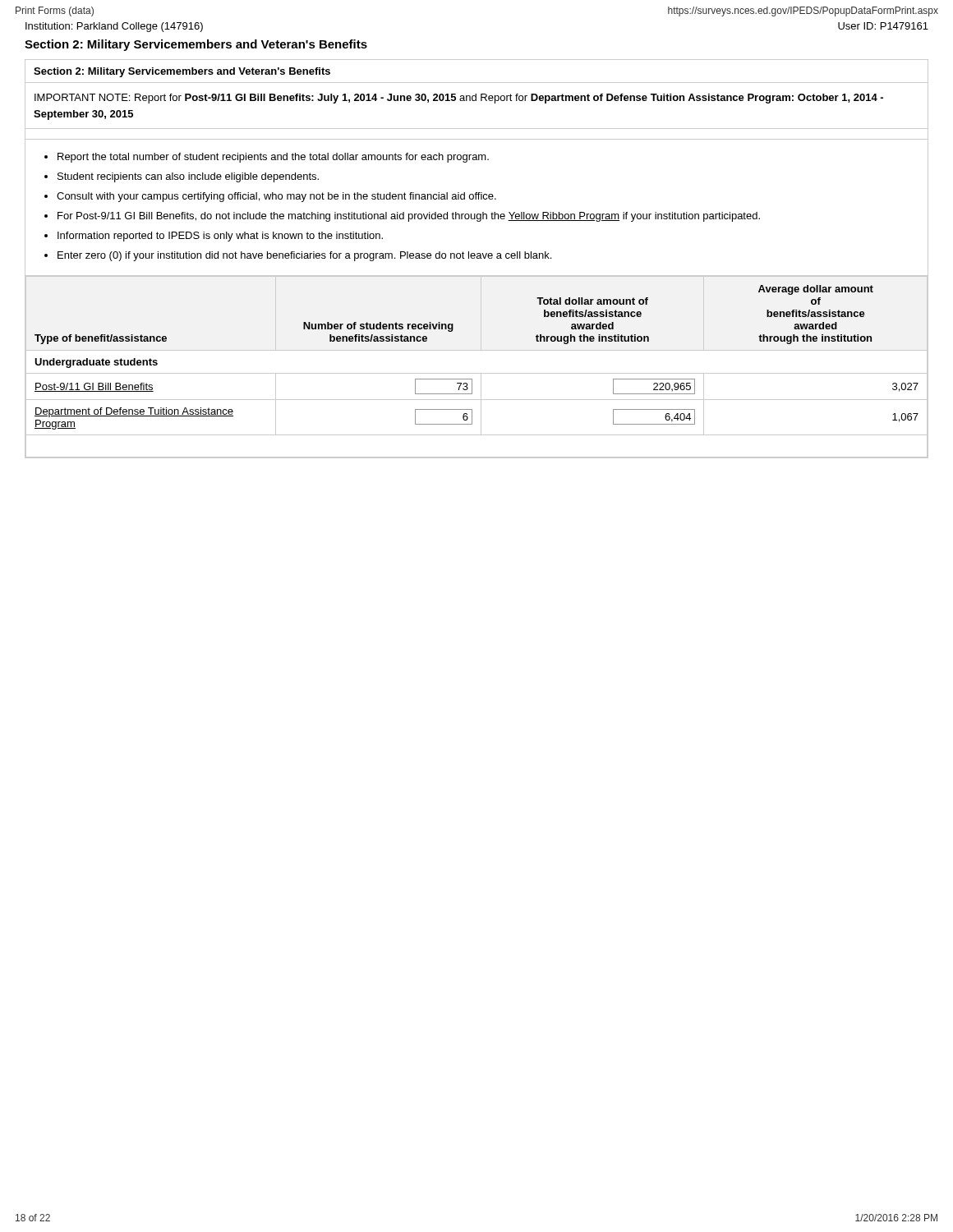Where does it say "Student recipients can also include eligible dependents."?
The image size is (953, 1232).
click(188, 176)
